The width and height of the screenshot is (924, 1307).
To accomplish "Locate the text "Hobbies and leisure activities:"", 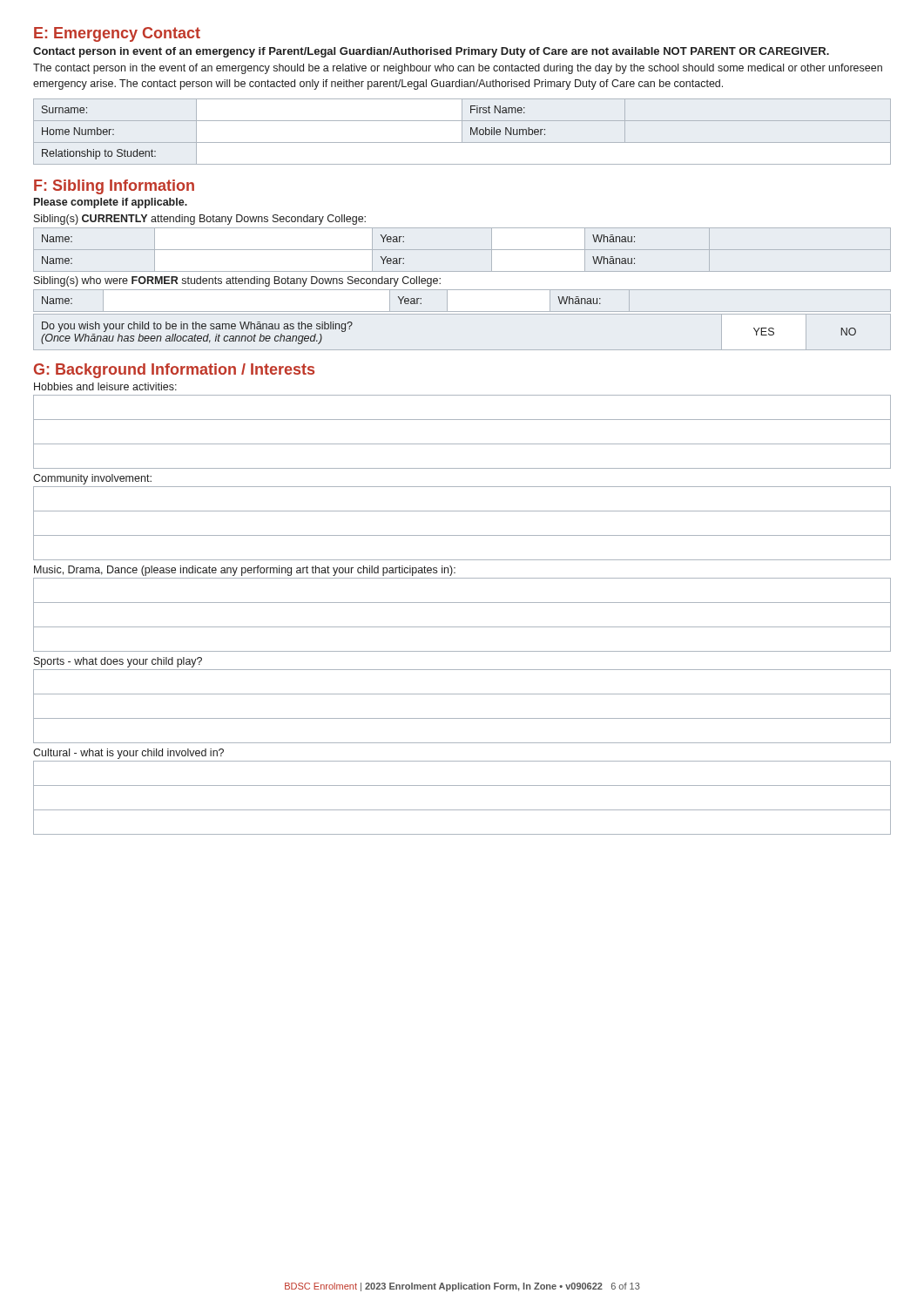I will click(105, 387).
